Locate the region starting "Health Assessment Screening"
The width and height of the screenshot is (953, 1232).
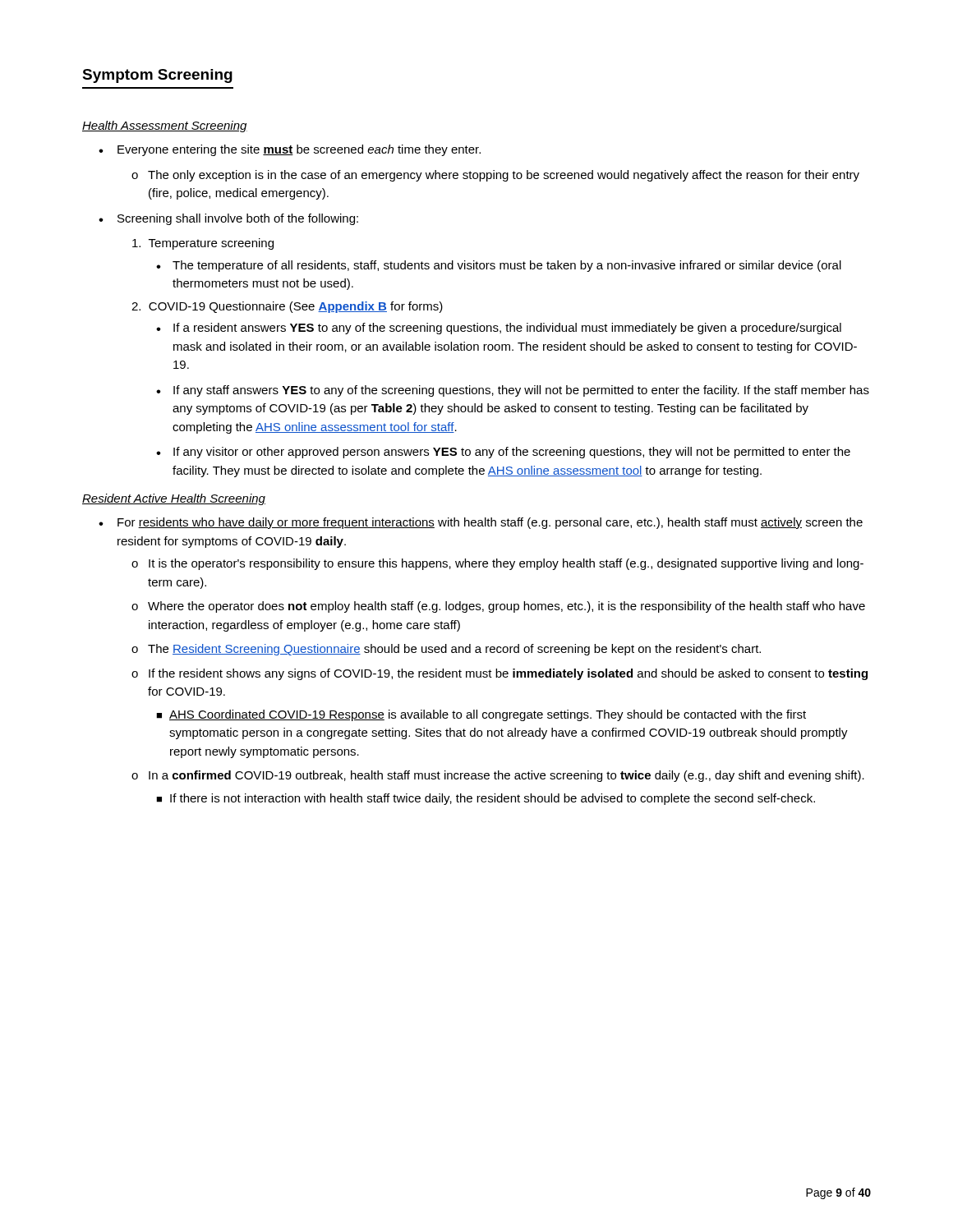click(164, 125)
